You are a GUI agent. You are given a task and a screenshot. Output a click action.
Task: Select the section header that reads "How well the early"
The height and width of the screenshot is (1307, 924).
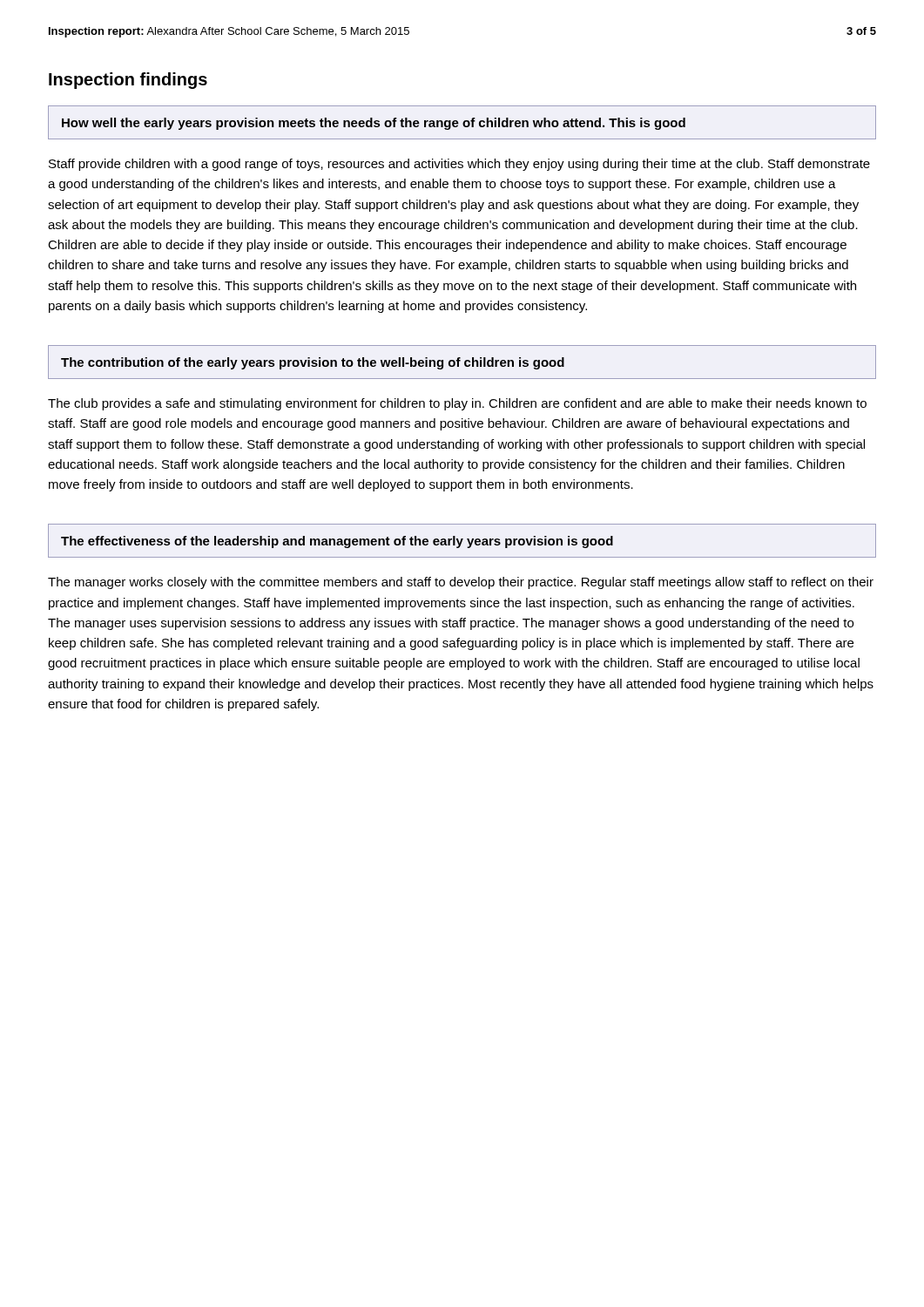[373, 122]
